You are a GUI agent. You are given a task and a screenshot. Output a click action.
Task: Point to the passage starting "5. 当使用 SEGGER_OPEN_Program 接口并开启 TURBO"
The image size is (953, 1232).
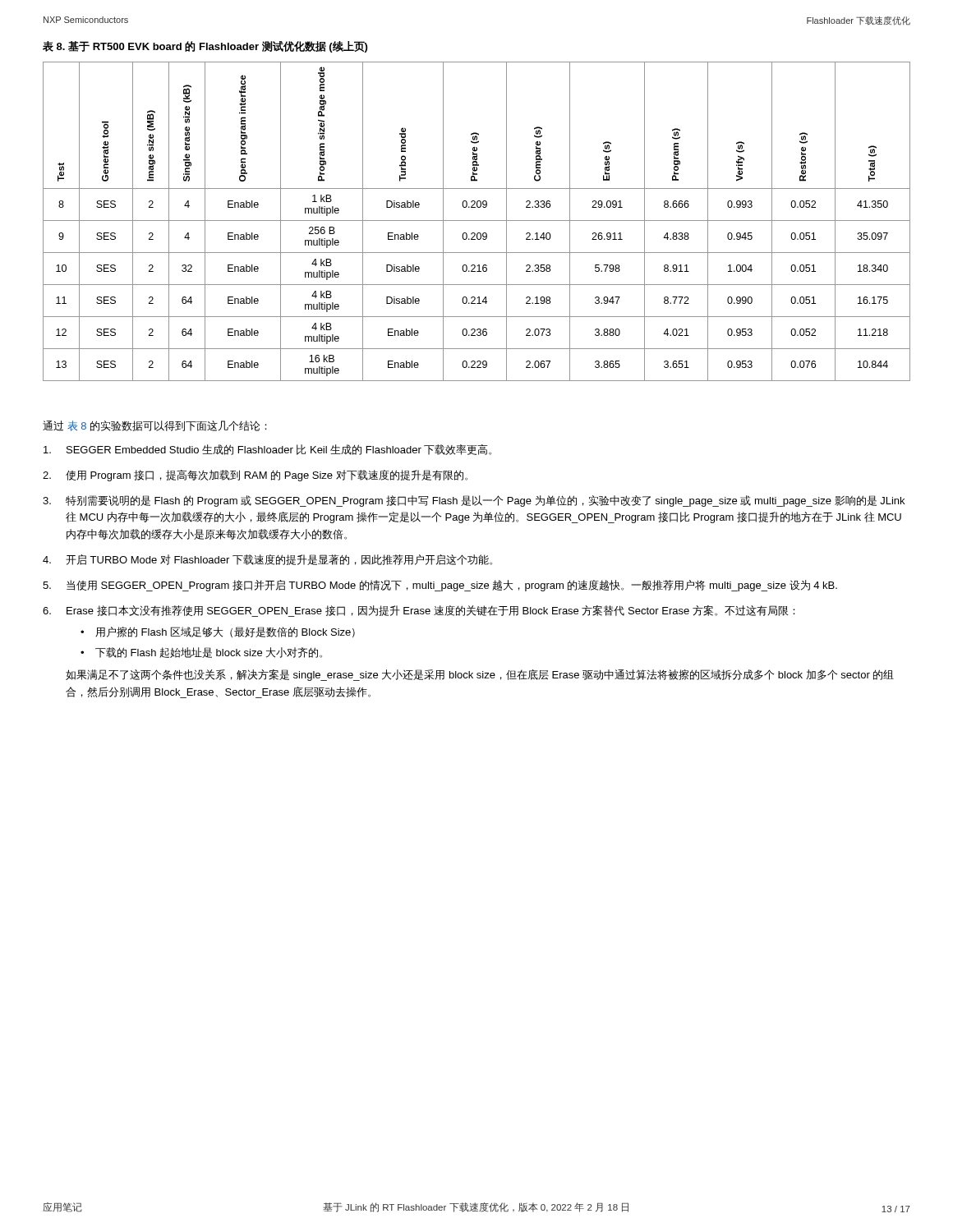coord(476,586)
